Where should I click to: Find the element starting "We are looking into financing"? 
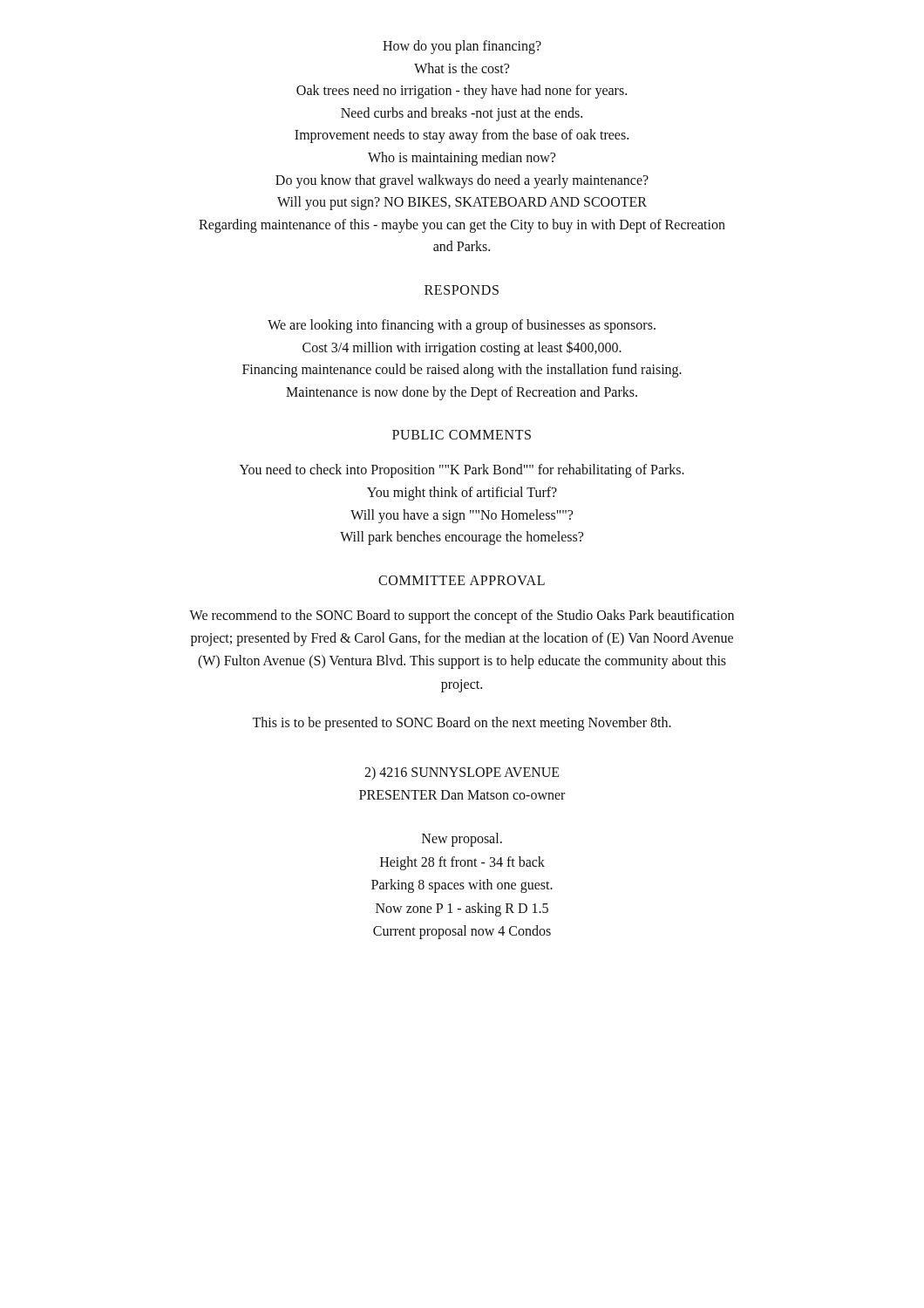point(462,358)
